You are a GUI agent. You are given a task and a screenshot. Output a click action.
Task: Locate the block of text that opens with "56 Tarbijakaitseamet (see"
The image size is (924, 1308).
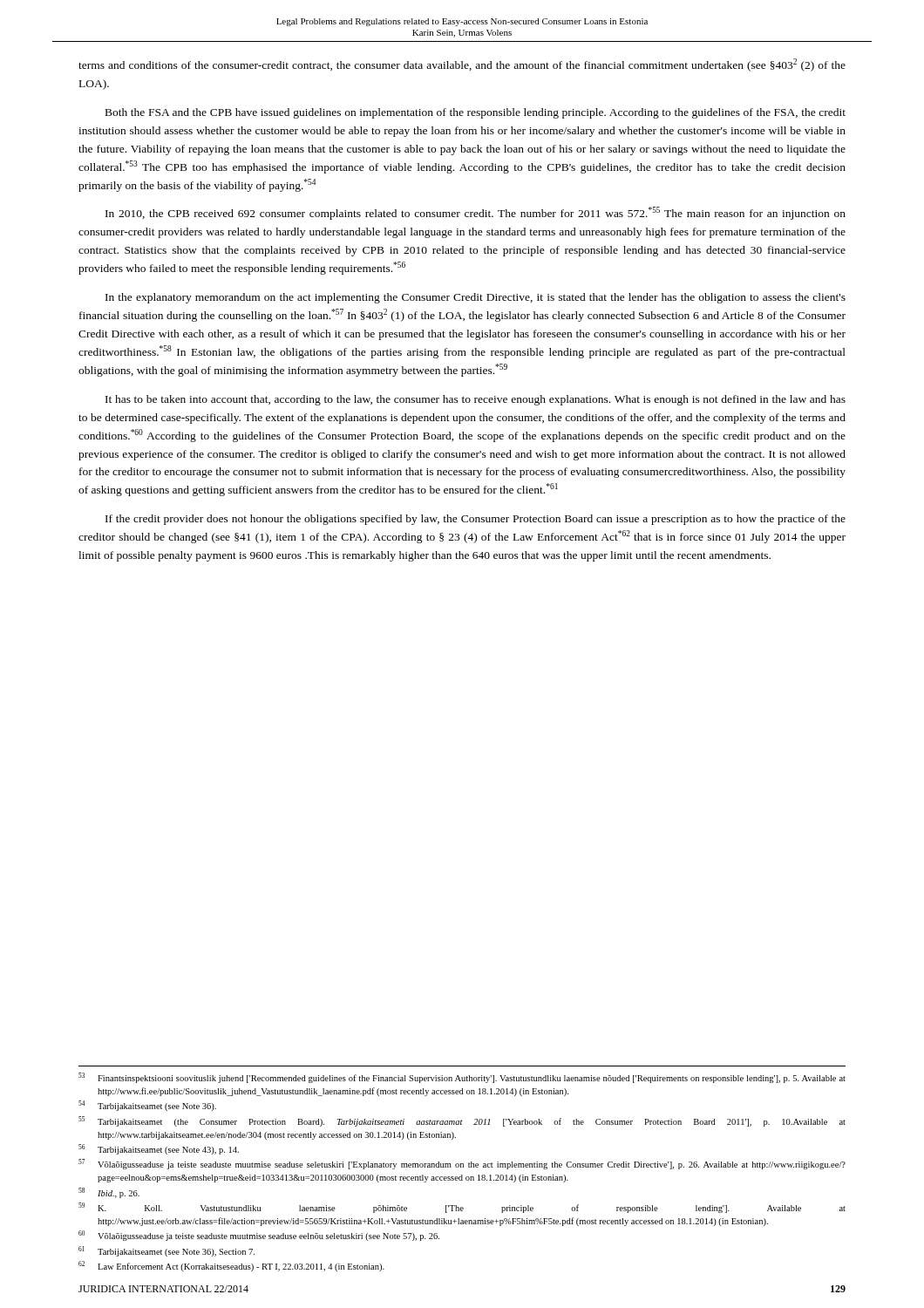159,1149
